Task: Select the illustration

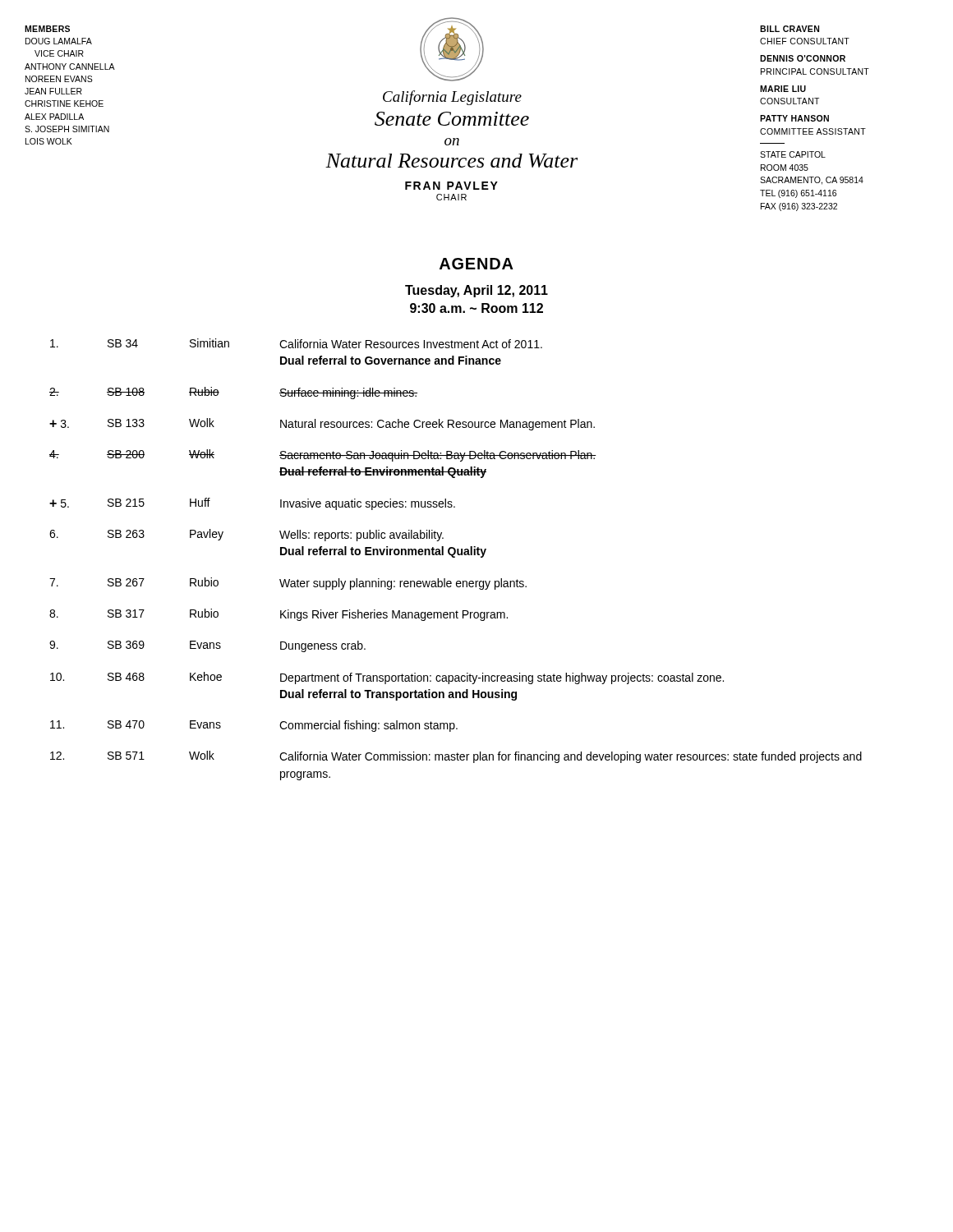Action: 452,51
